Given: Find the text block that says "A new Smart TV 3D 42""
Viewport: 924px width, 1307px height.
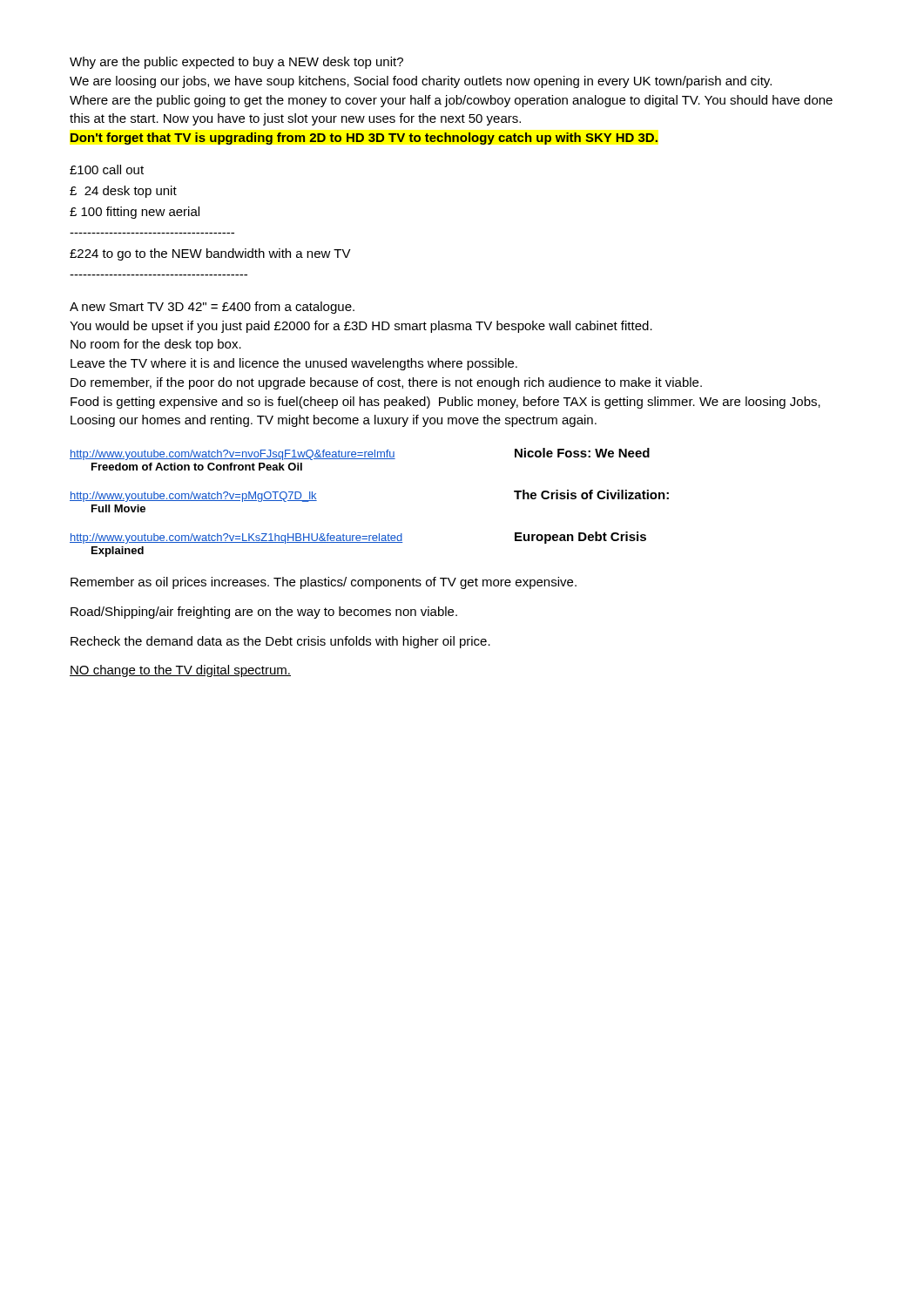Looking at the screenshot, I should point(445,363).
